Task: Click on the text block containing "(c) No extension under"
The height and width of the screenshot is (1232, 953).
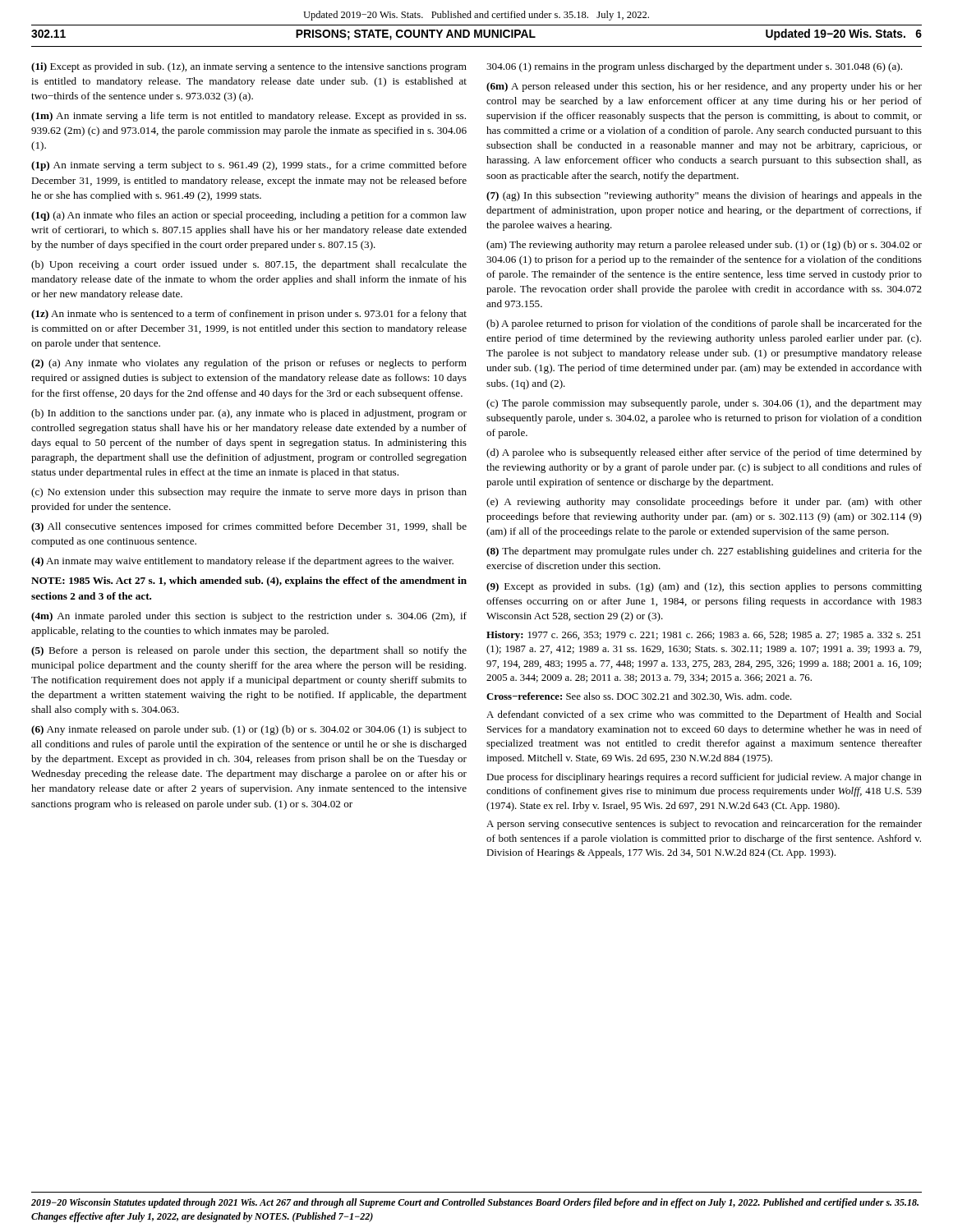Action: click(249, 499)
